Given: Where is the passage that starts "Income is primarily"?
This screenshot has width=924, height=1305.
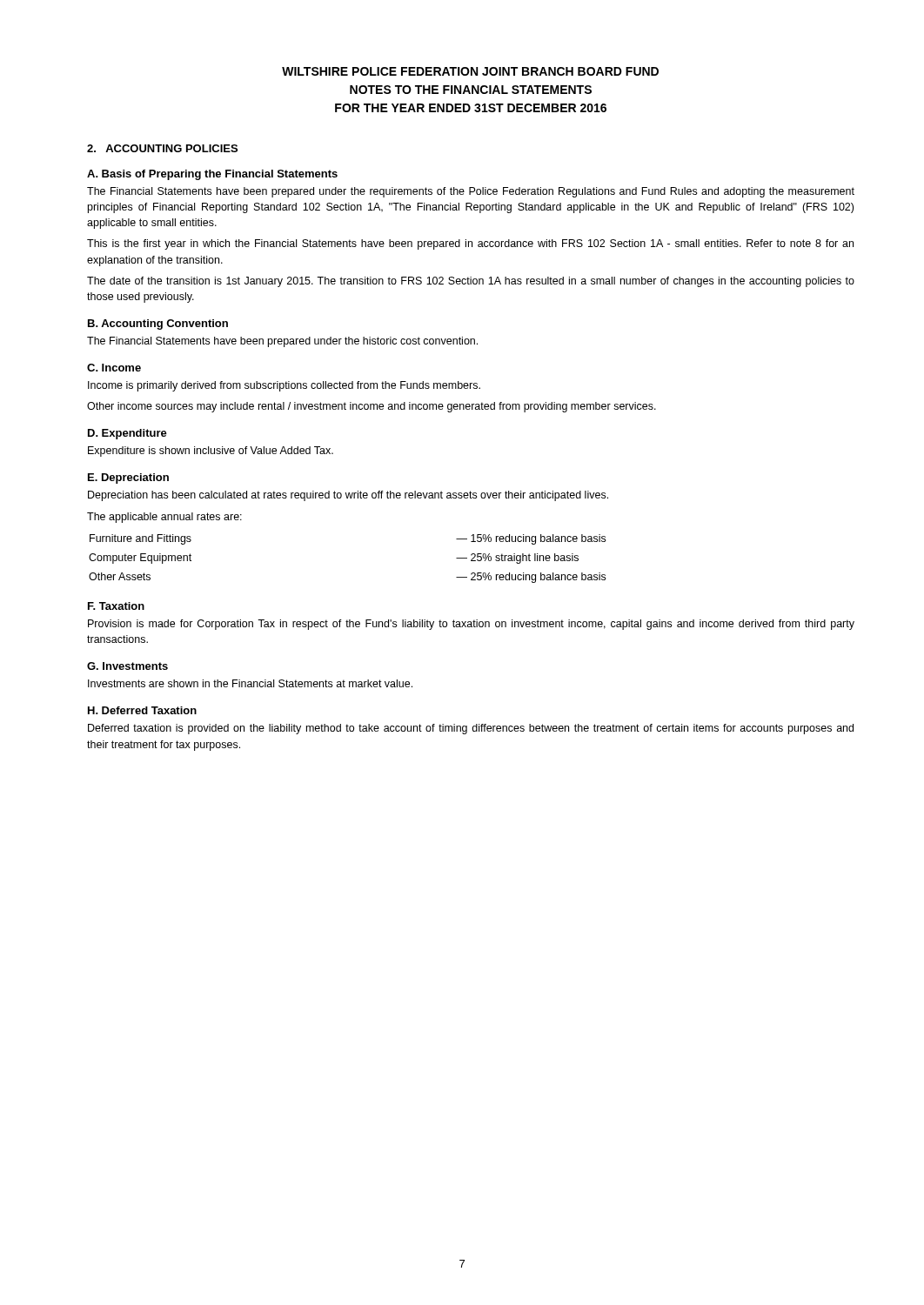Looking at the screenshot, I should (284, 385).
